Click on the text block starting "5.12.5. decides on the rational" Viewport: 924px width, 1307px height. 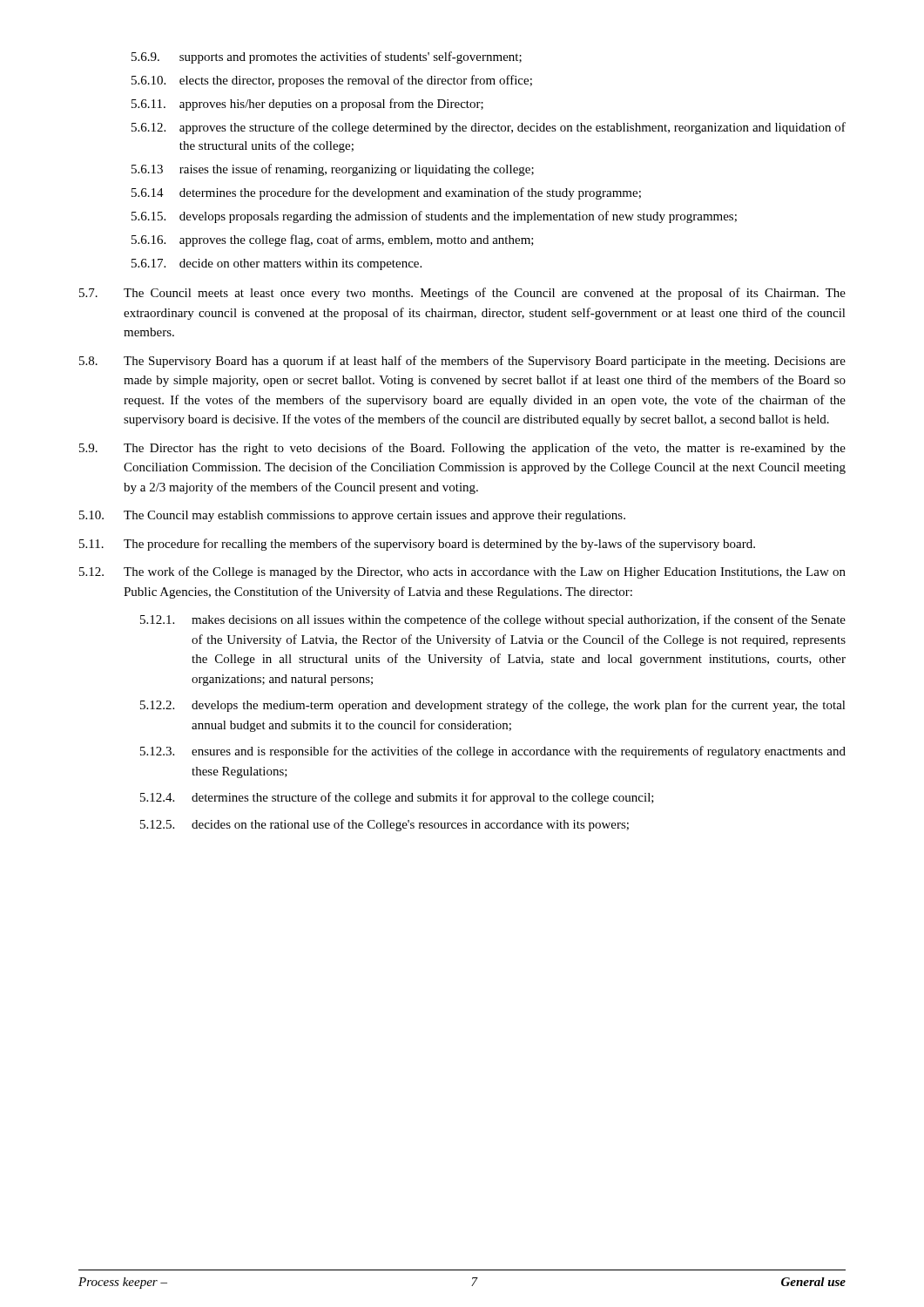pyautogui.click(x=492, y=824)
